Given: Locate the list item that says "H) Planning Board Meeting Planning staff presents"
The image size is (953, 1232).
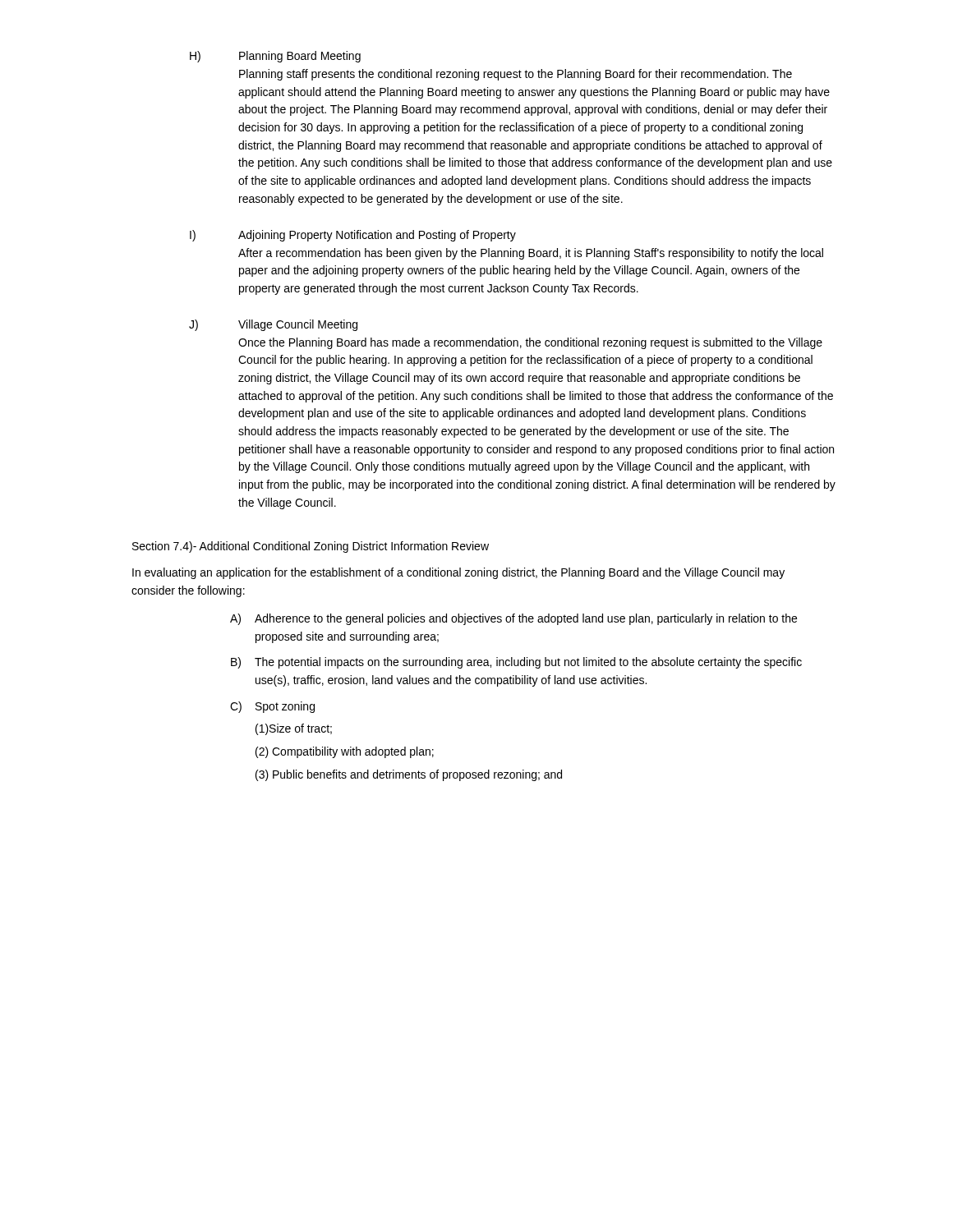Looking at the screenshot, I should click(x=513, y=133).
